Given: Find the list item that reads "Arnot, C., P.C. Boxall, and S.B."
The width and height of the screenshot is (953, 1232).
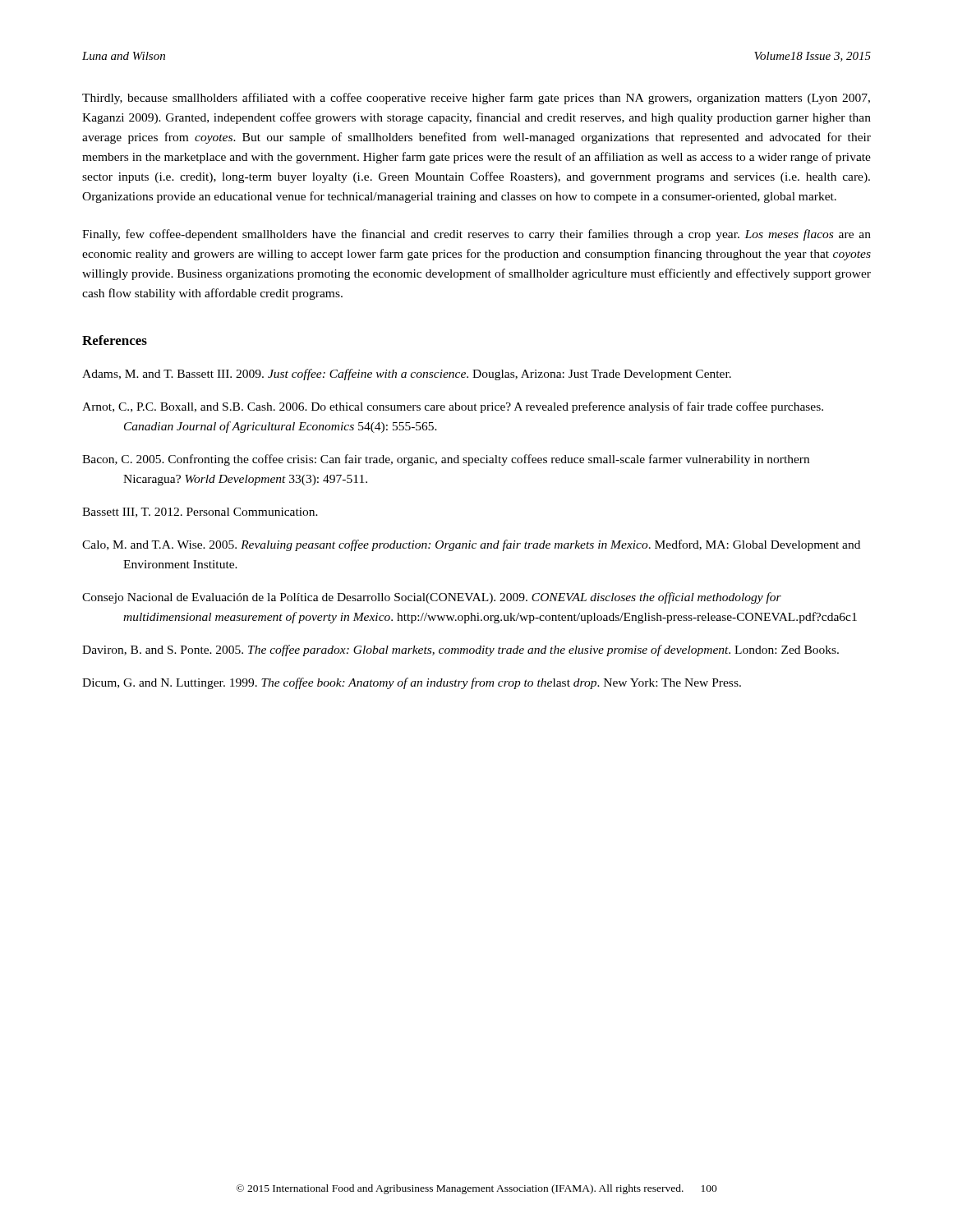Looking at the screenshot, I should 453,416.
